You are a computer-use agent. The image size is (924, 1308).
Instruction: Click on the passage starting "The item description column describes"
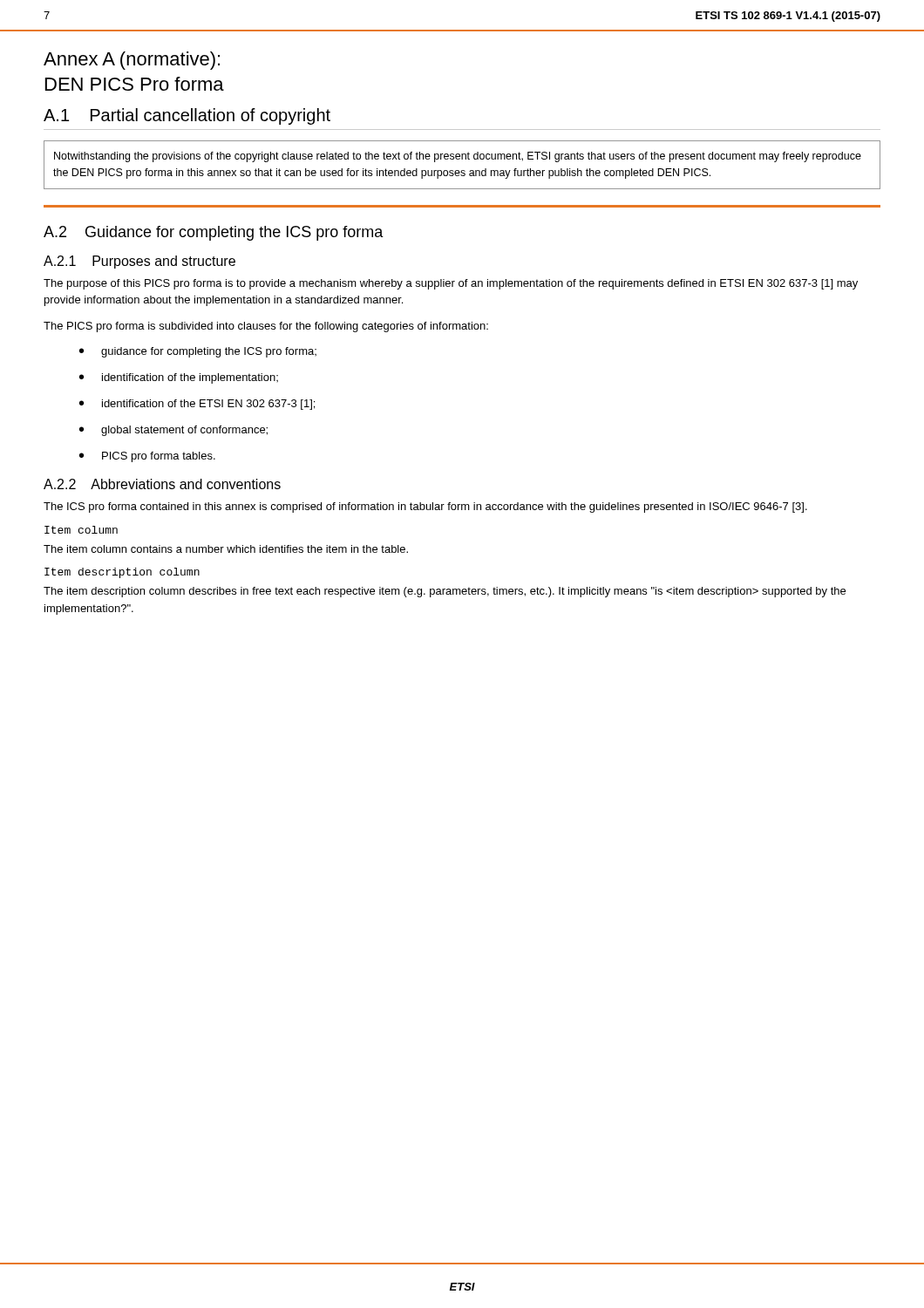pos(445,599)
